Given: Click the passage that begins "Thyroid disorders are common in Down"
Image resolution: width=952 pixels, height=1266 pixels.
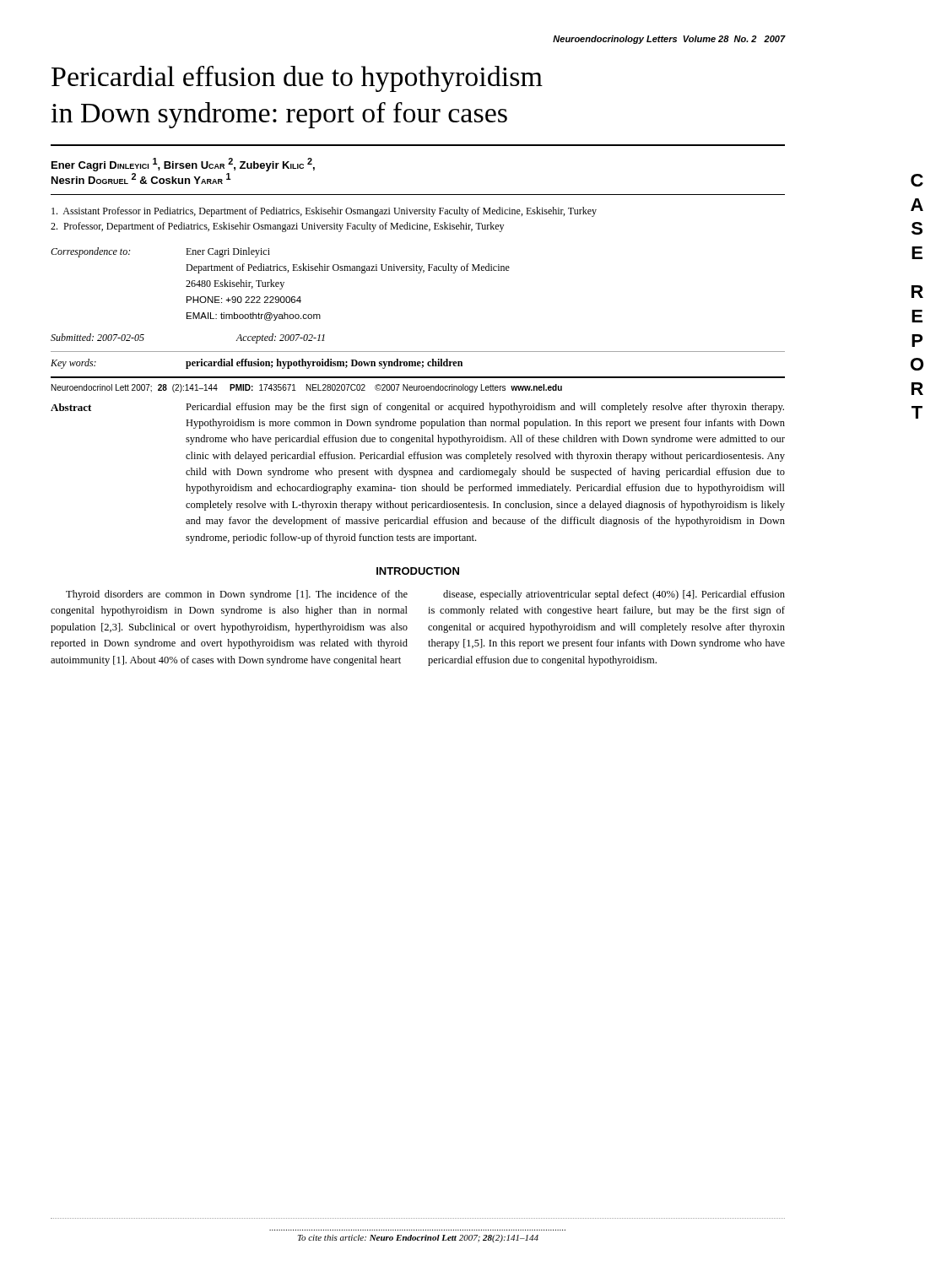Looking at the screenshot, I should [x=229, y=628].
